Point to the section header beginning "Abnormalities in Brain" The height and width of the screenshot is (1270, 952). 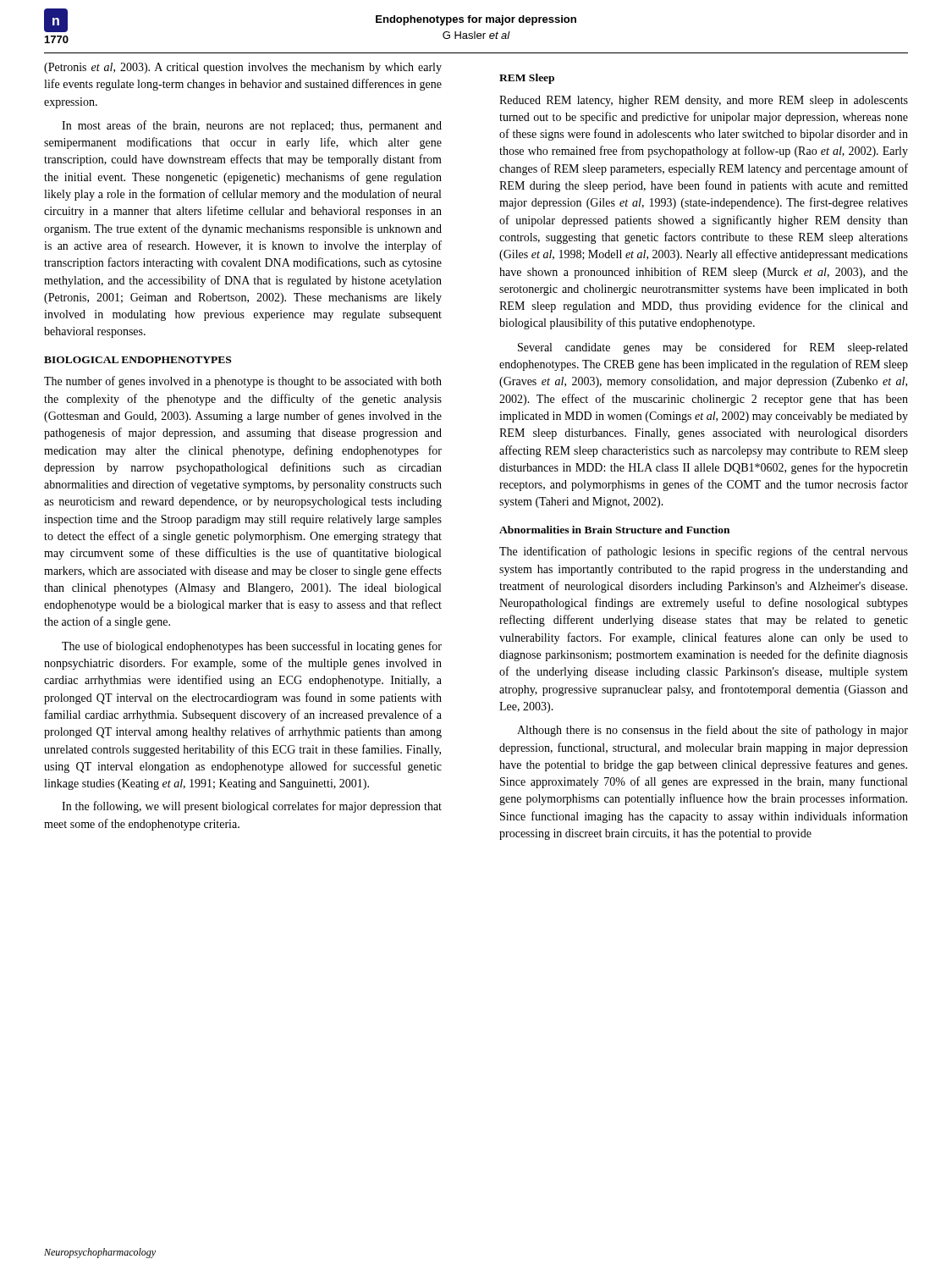(615, 529)
